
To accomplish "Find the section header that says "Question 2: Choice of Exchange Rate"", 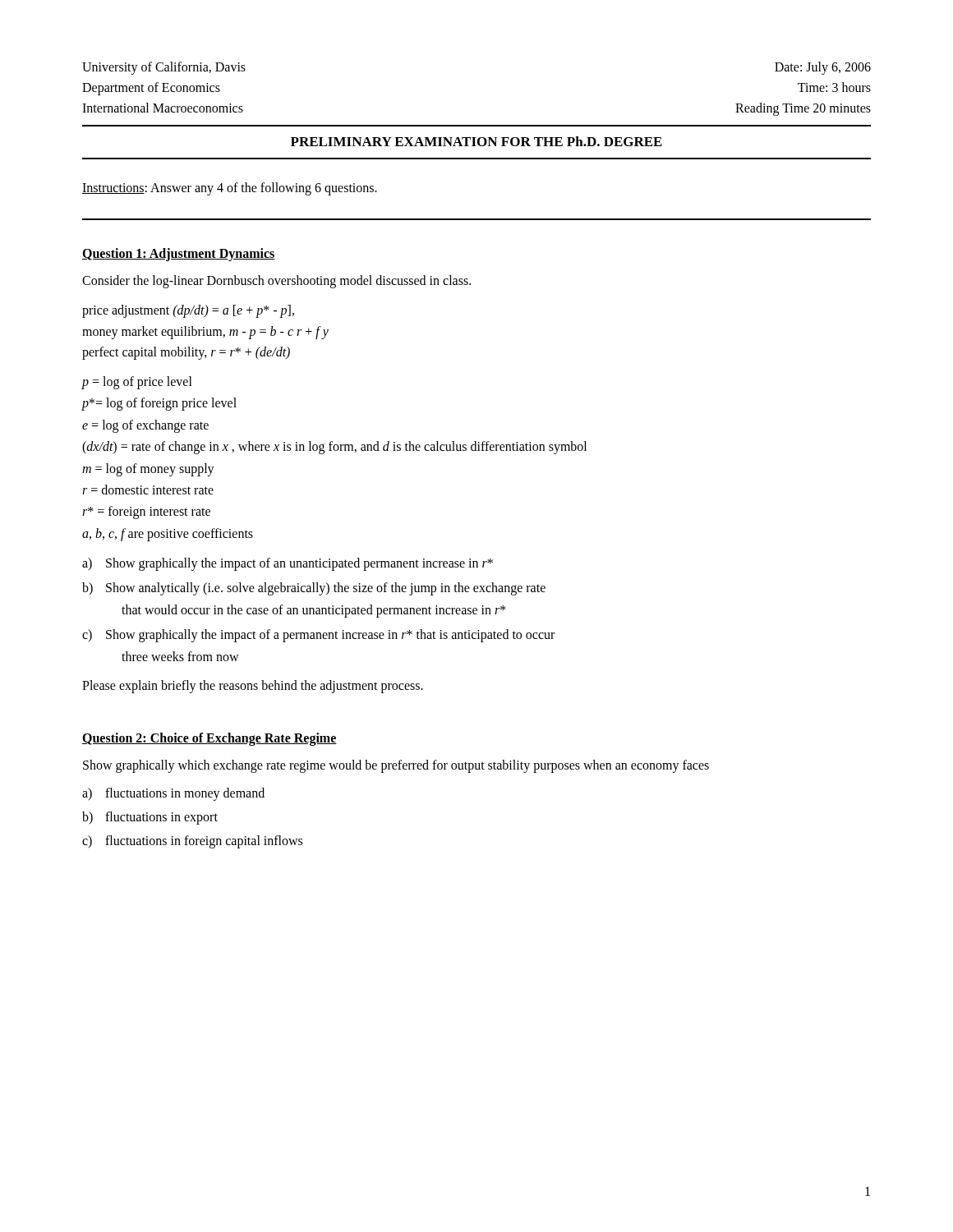I will 209,738.
